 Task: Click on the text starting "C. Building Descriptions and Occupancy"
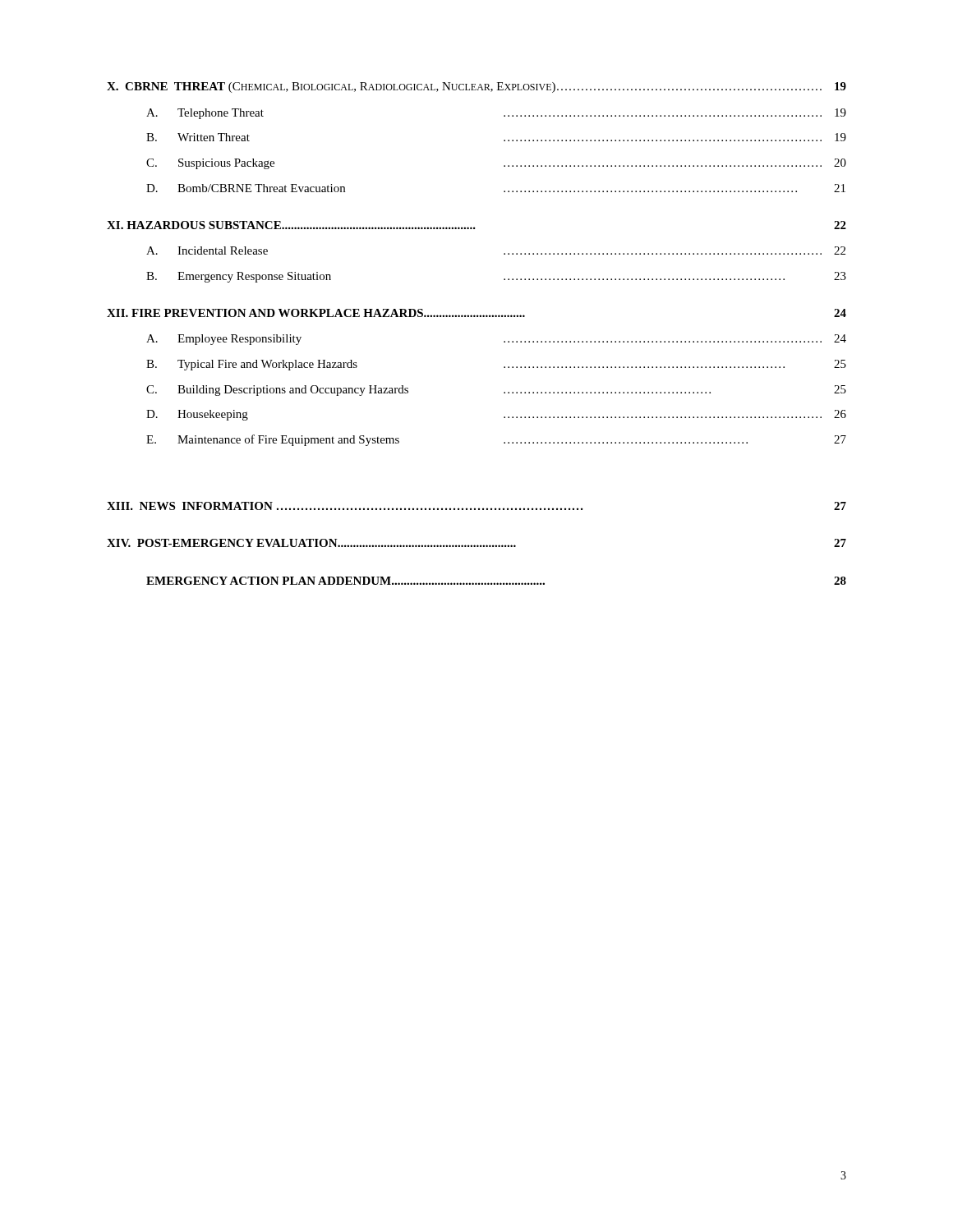[496, 389]
